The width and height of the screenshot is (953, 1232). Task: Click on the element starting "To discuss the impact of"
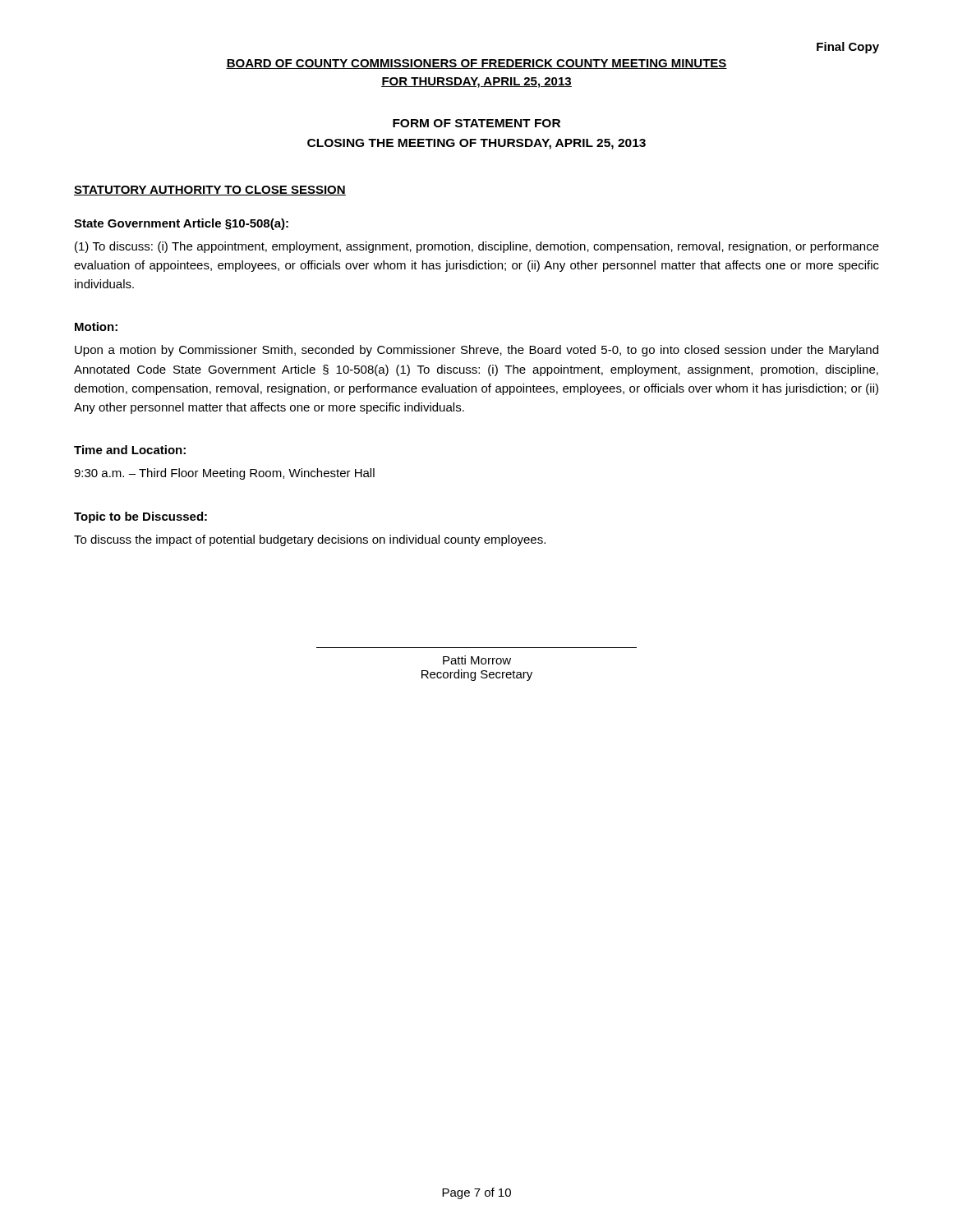click(310, 539)
